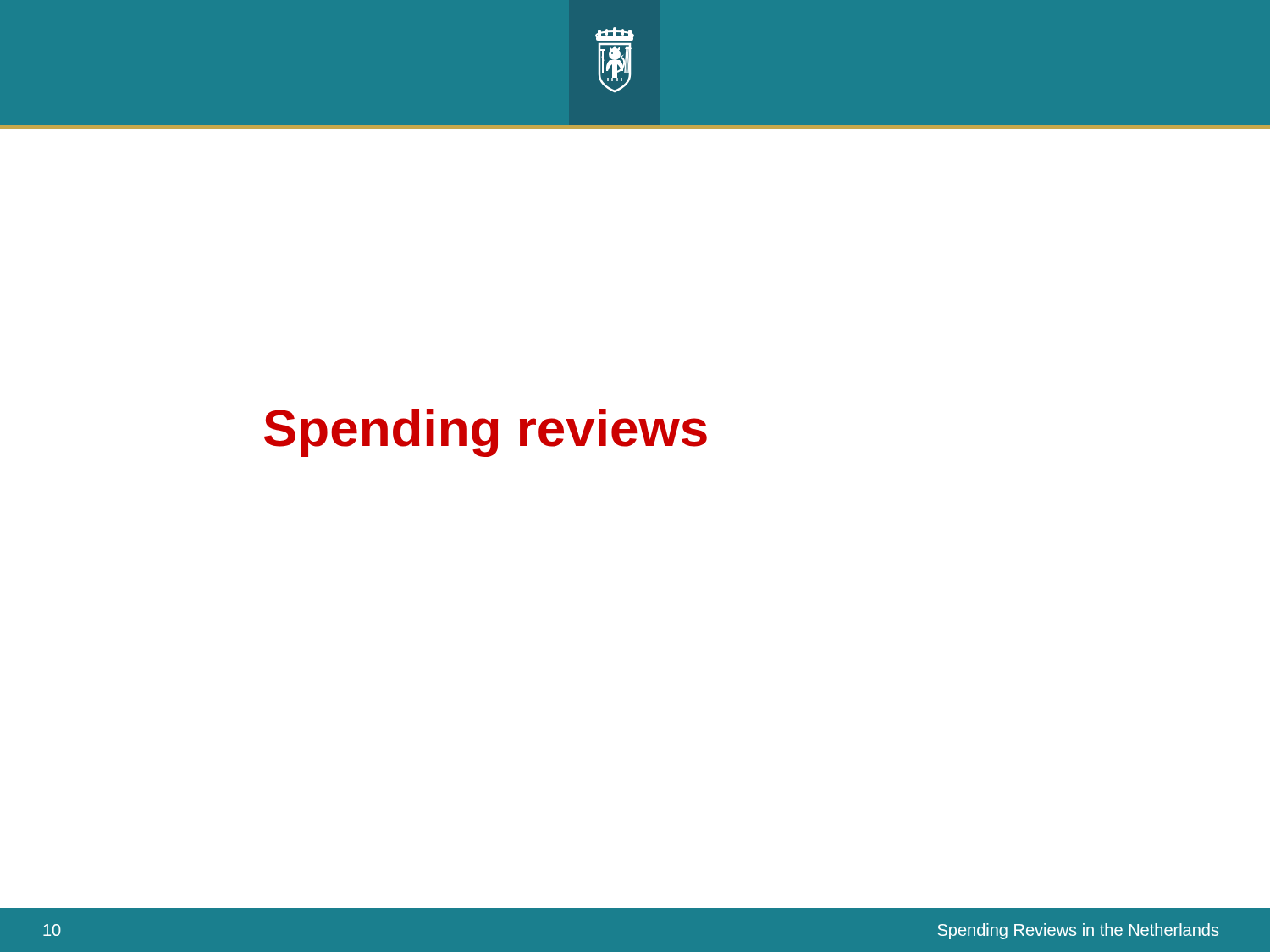The image size is (1270, 952).
Task: Locate the logo
Action: 615,63
